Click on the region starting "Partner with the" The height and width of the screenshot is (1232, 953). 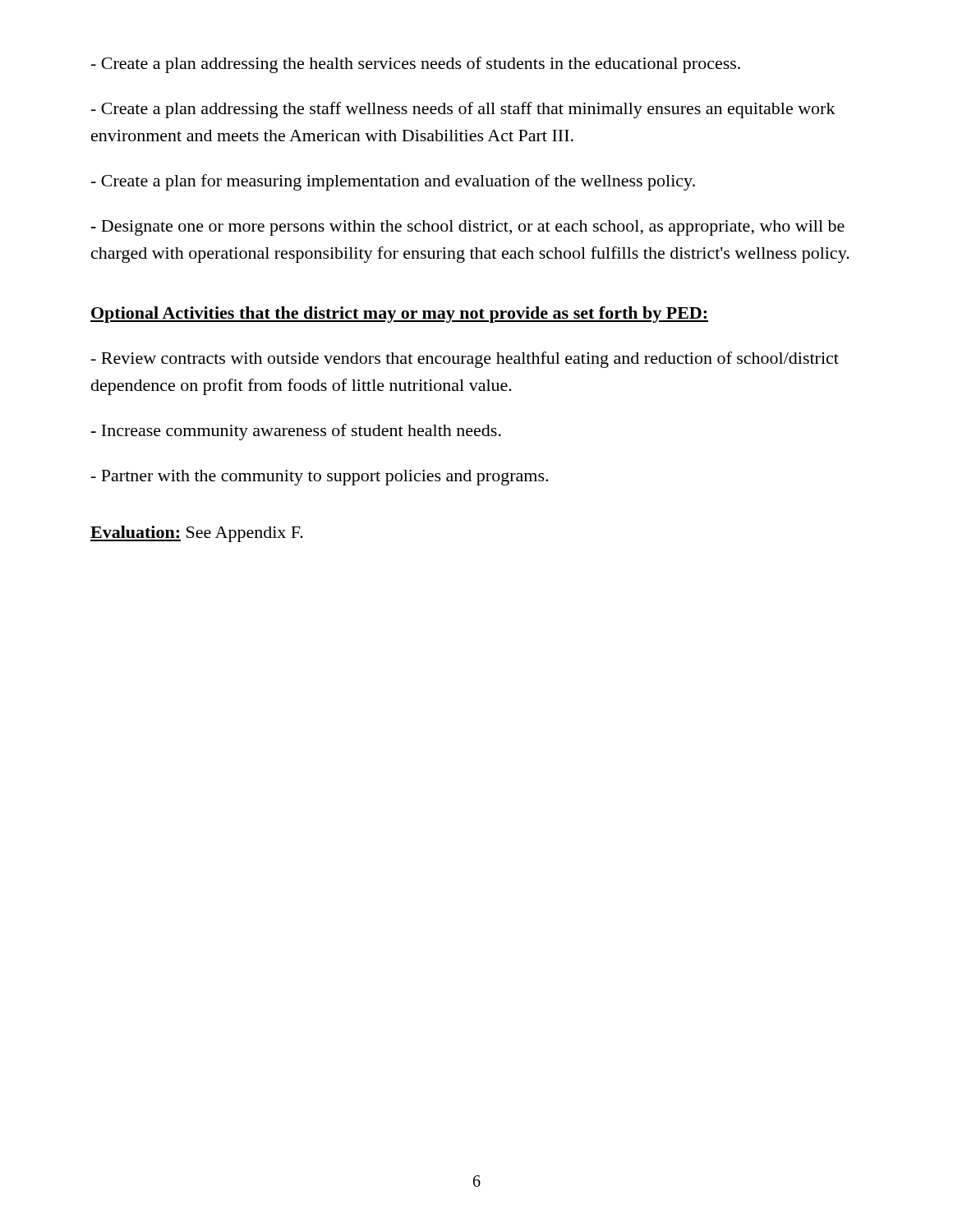coord(320,475)
